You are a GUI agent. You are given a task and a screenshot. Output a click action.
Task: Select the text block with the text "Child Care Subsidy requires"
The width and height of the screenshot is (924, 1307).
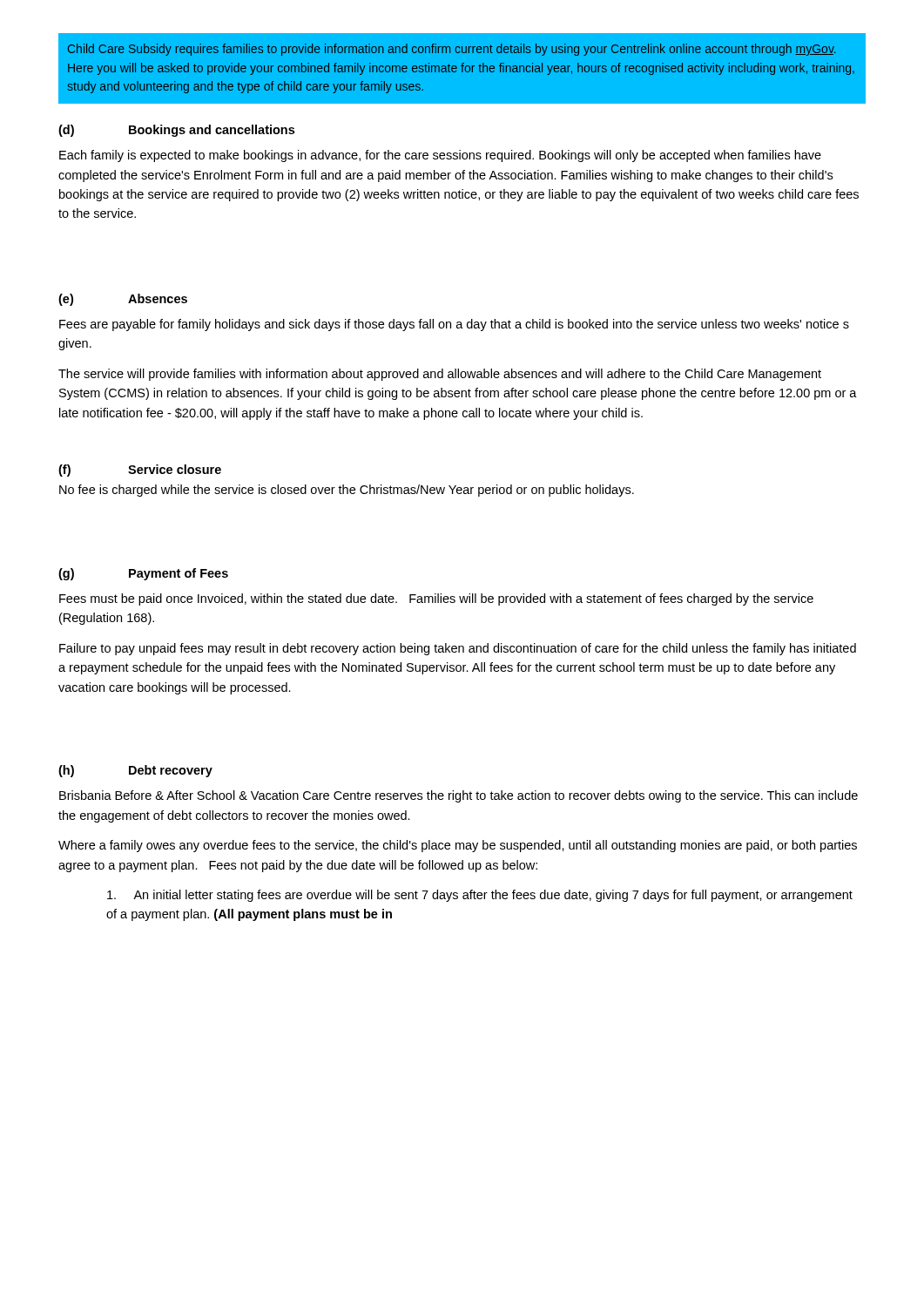pyautogui.click(x=461, y=68)
